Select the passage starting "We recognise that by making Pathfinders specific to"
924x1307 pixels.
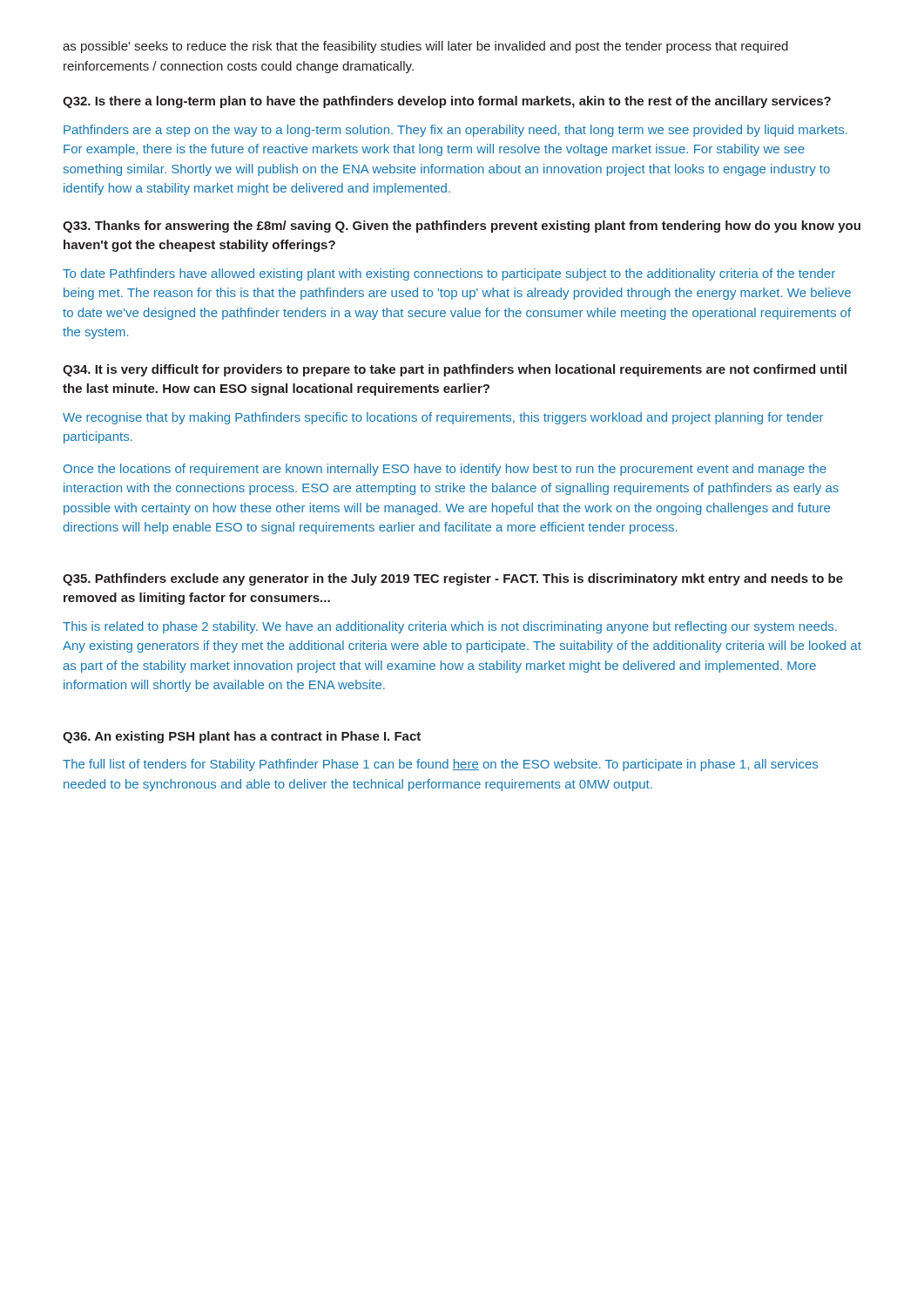(x=443, y=426)
